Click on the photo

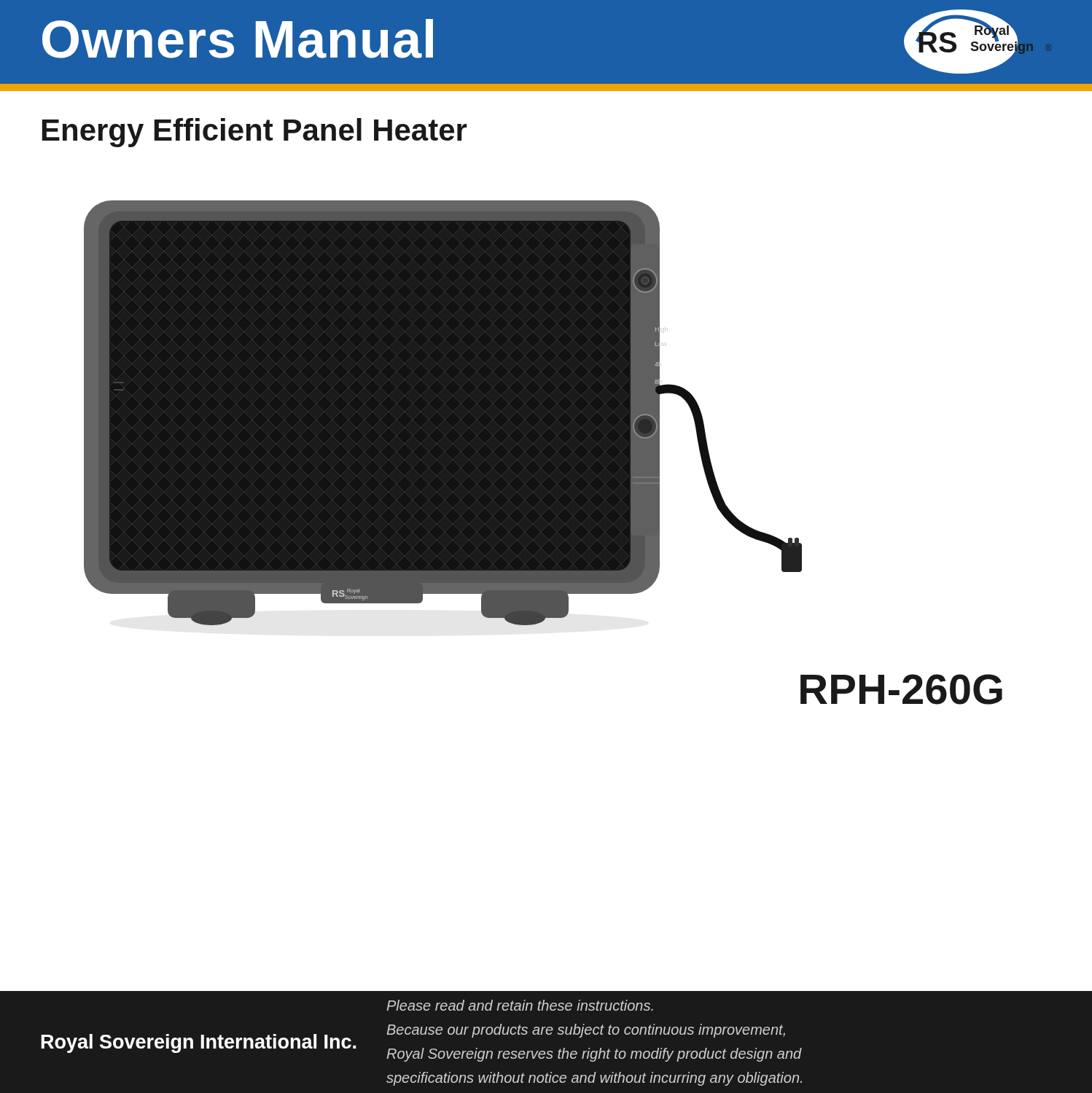tap(426, 404)
